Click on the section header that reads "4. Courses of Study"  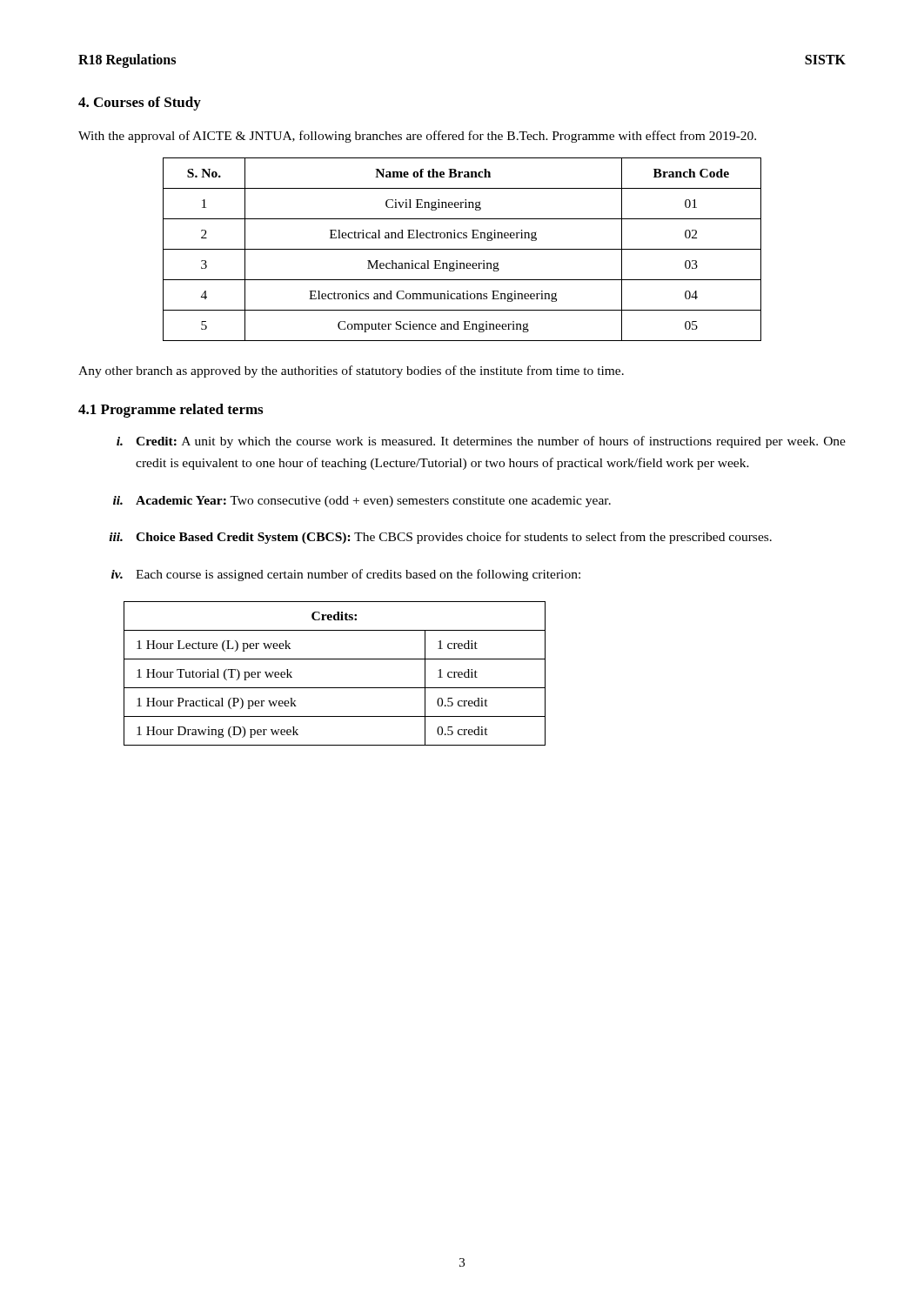pos(140,102)
